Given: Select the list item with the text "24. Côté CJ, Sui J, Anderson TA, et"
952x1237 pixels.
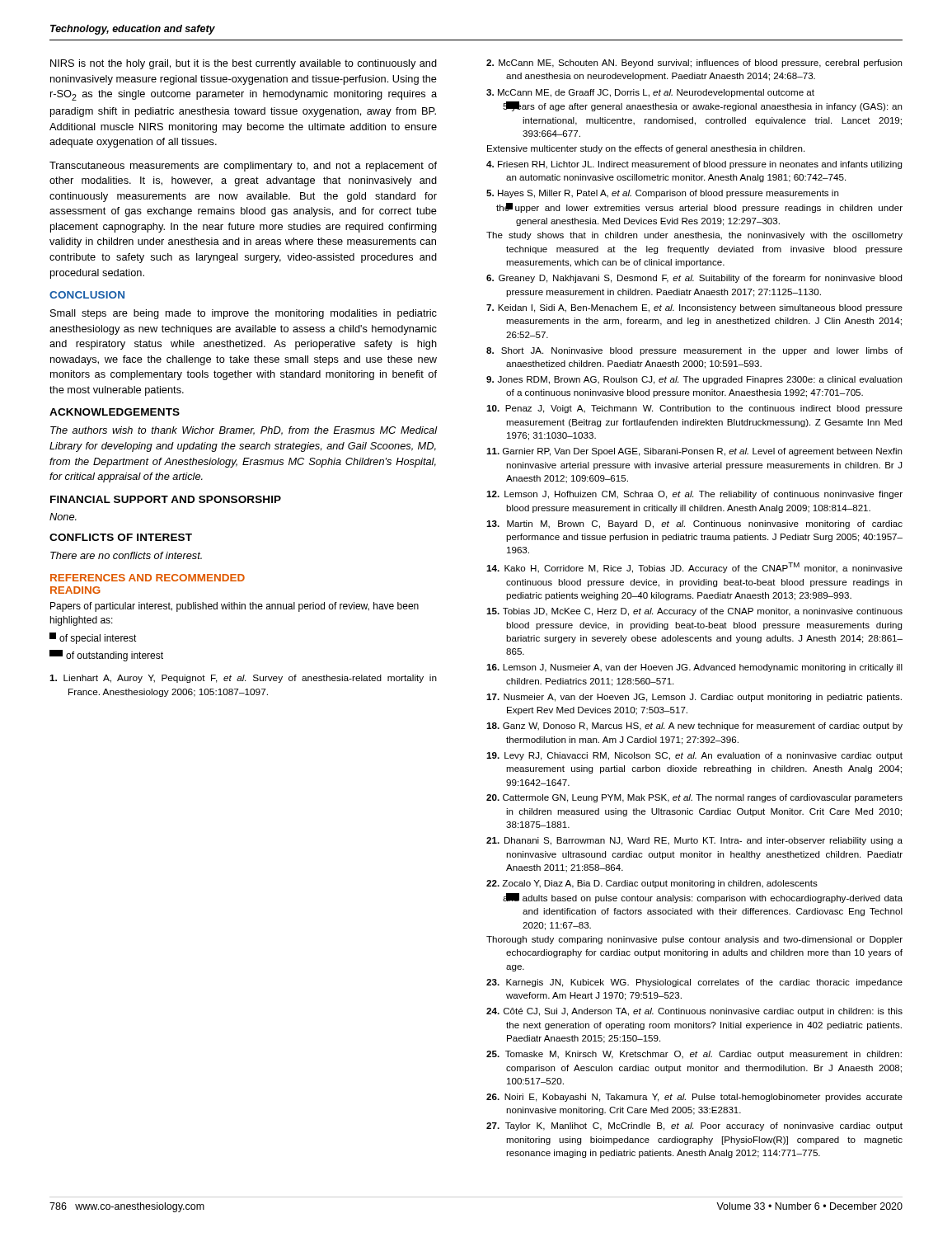Looking at the screenshot, I should click(x=694, y=1024).
